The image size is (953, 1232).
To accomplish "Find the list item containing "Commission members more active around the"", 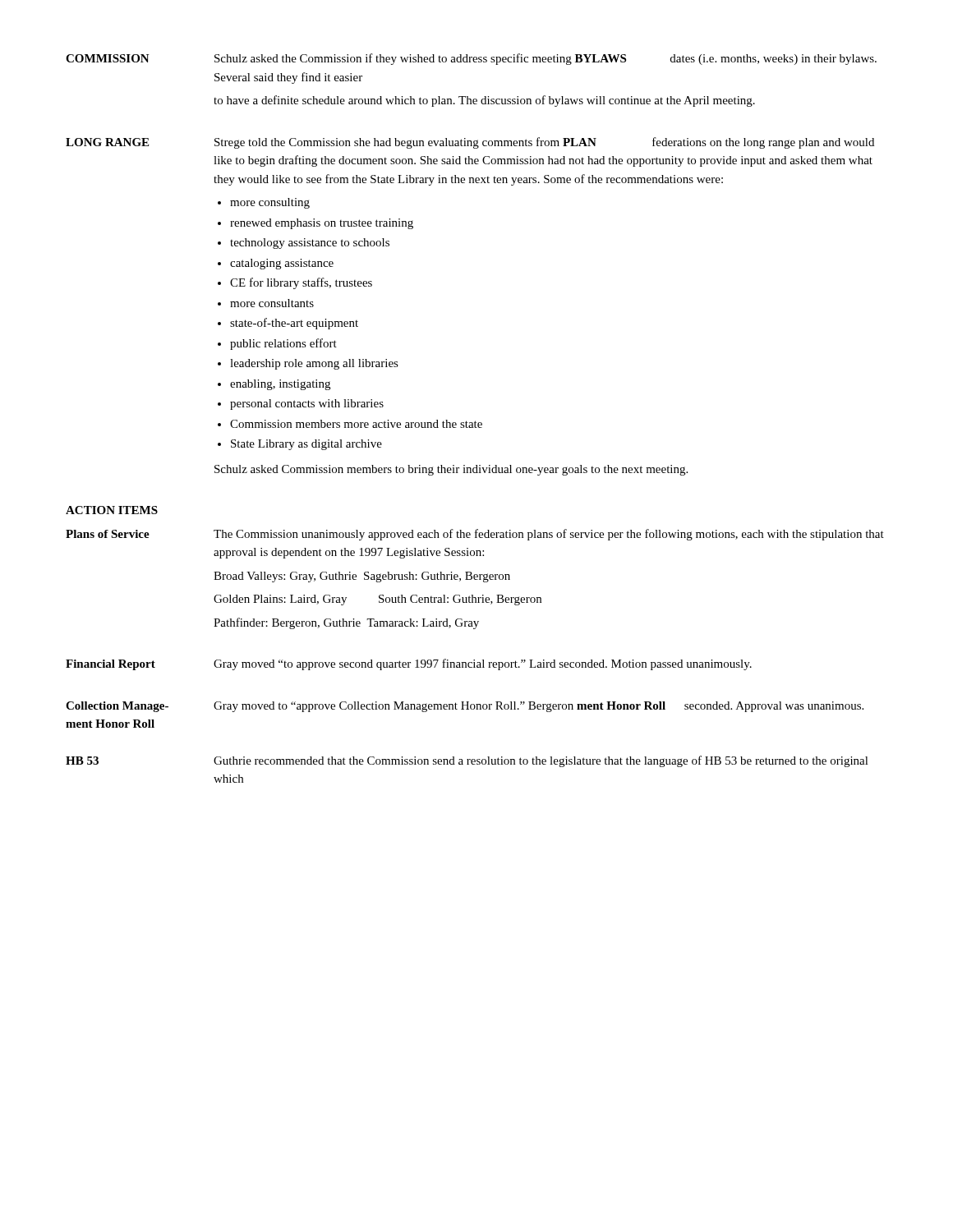I will (356, 423).
